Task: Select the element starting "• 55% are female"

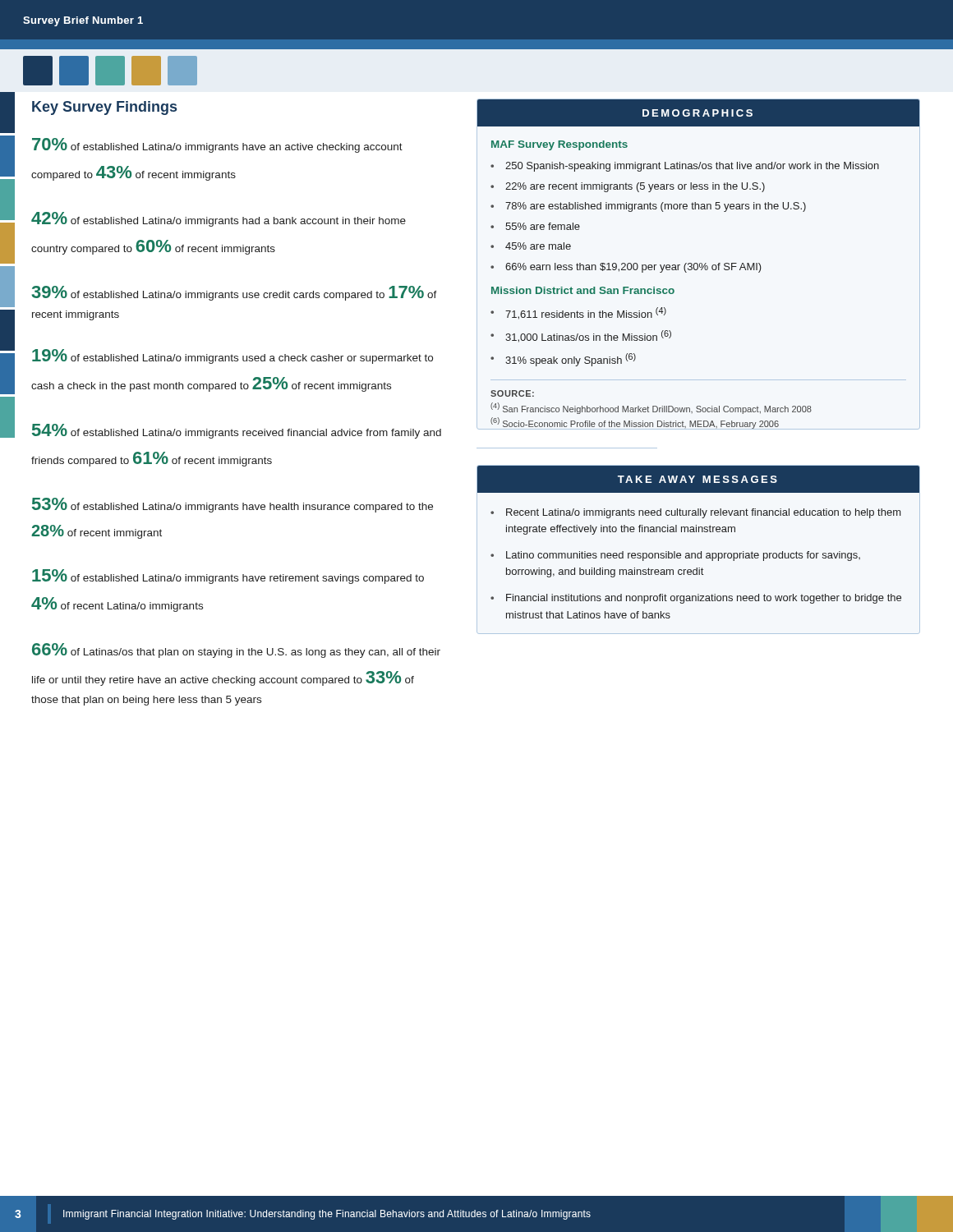Action: pos(535,226)
